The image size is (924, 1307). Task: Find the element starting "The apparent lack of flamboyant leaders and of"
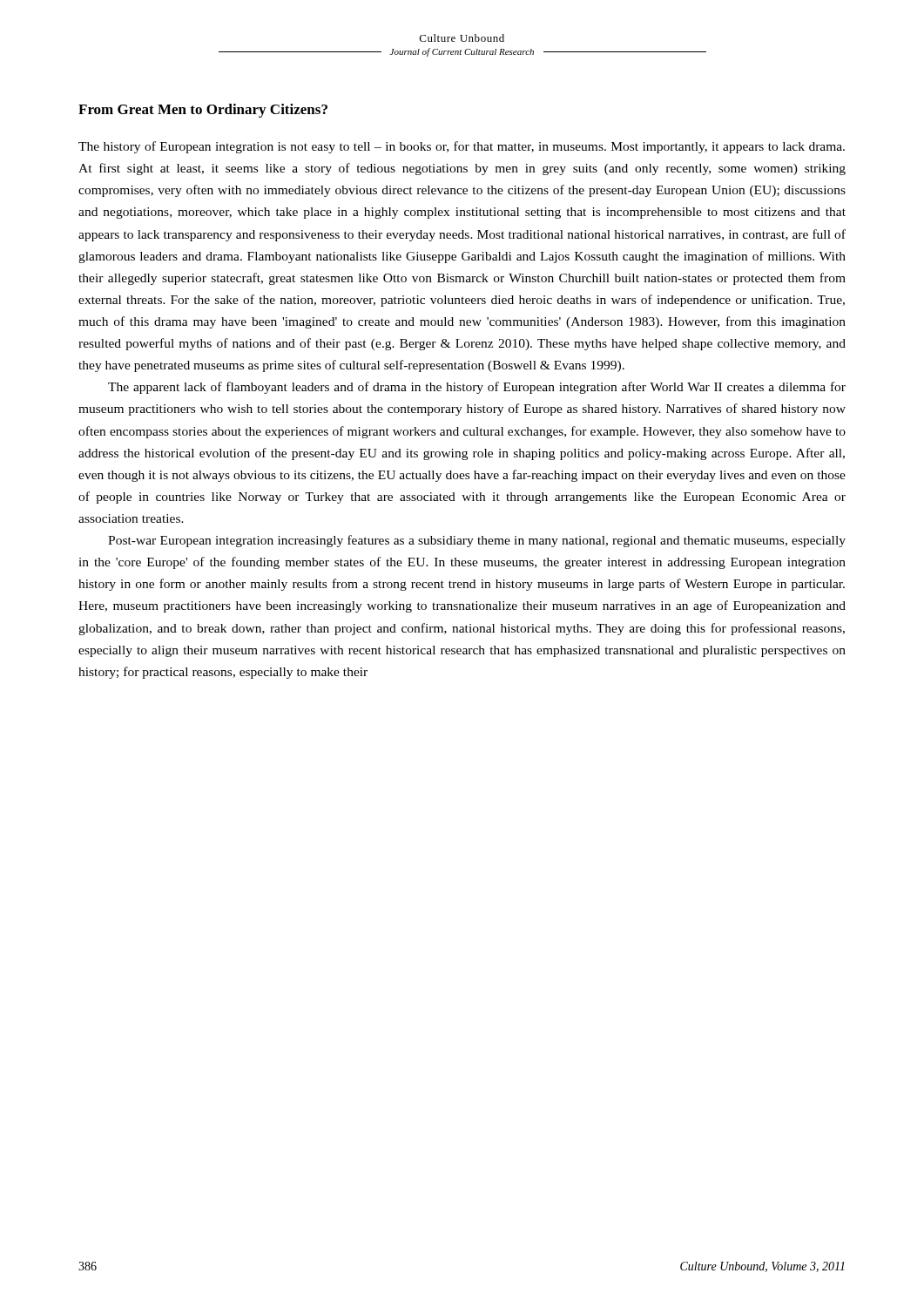point(462,452)
